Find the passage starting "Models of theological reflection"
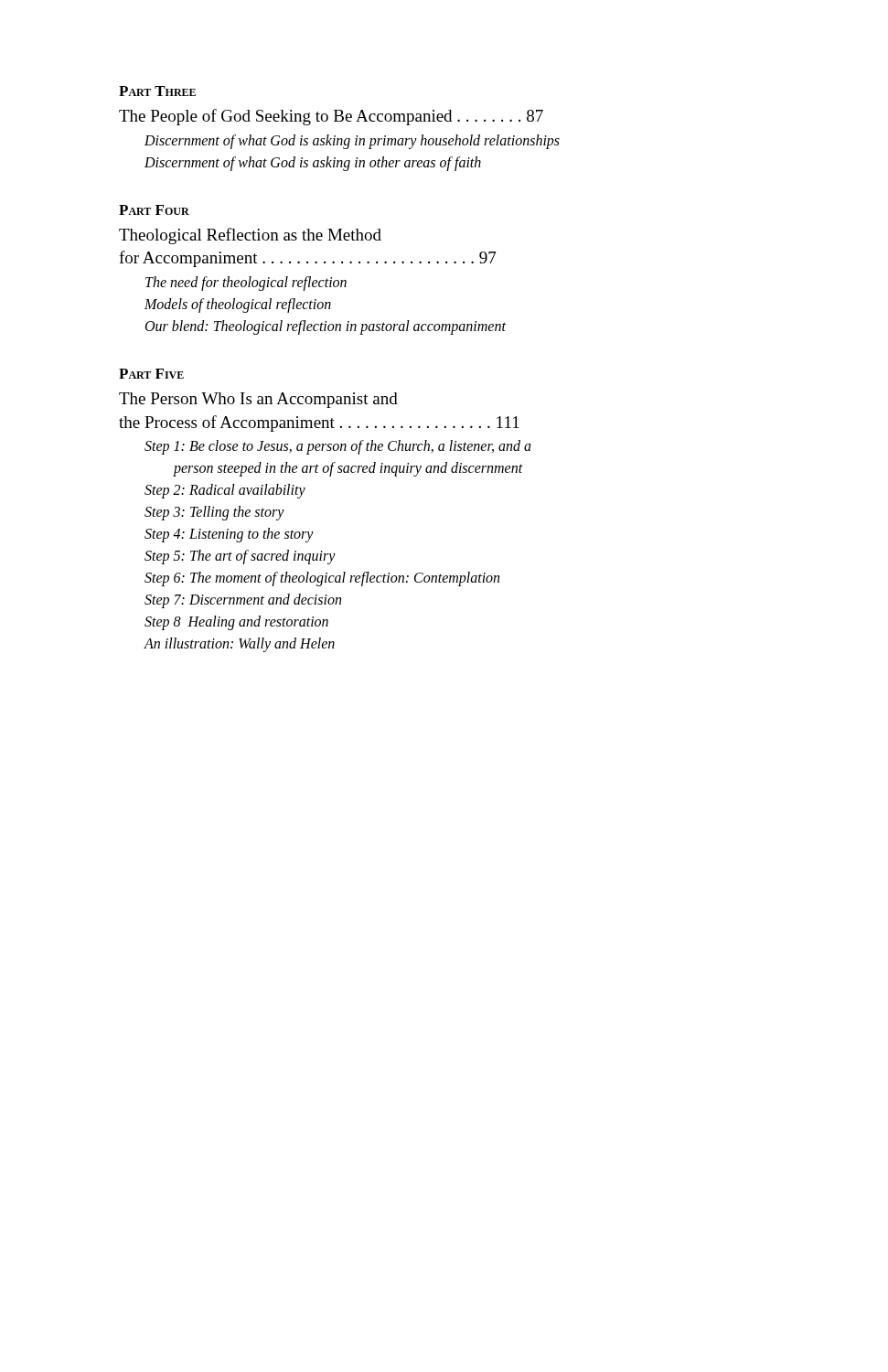 (x=238, y=304)
